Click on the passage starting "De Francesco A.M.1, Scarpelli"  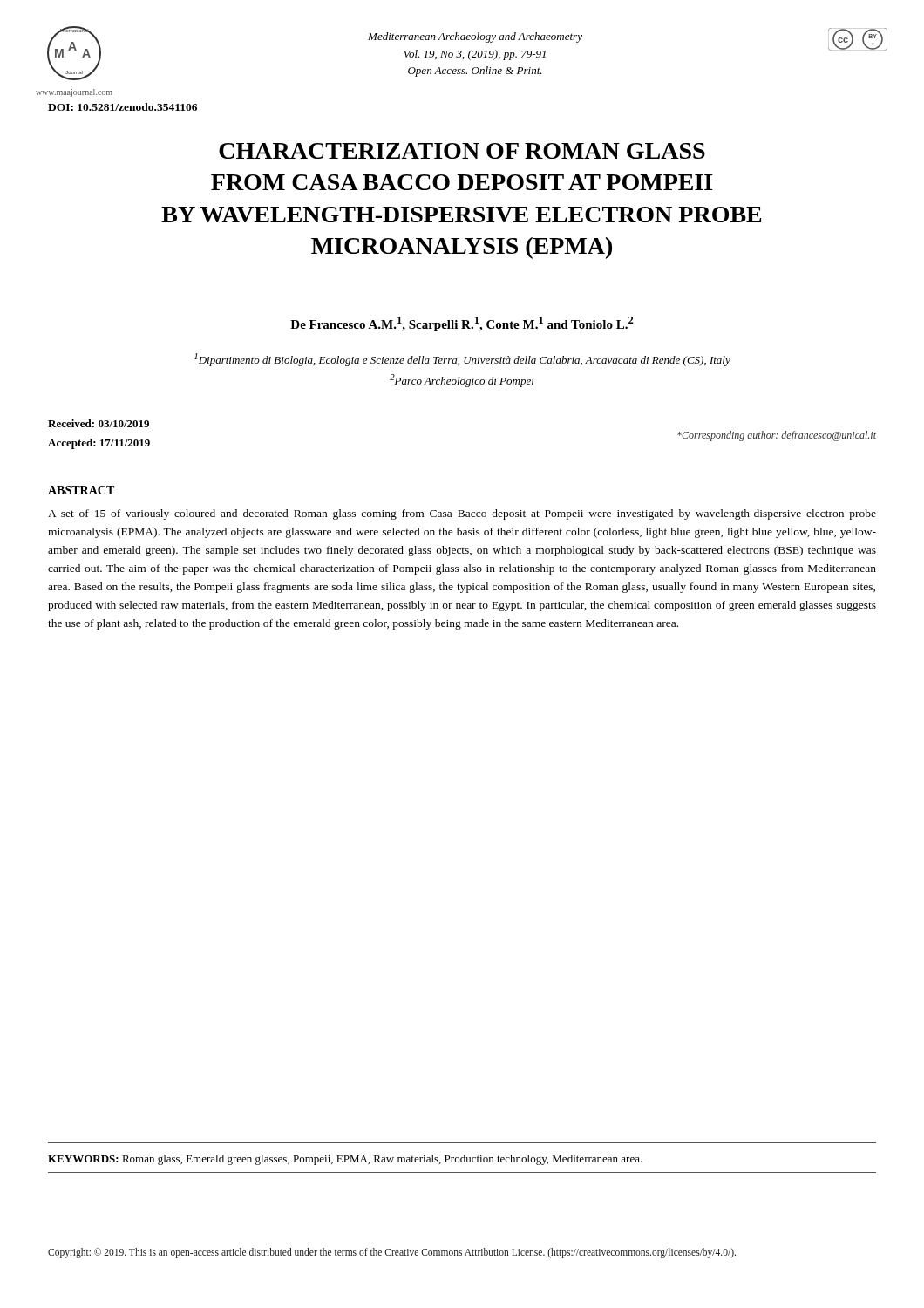click(x=462, y=323)
